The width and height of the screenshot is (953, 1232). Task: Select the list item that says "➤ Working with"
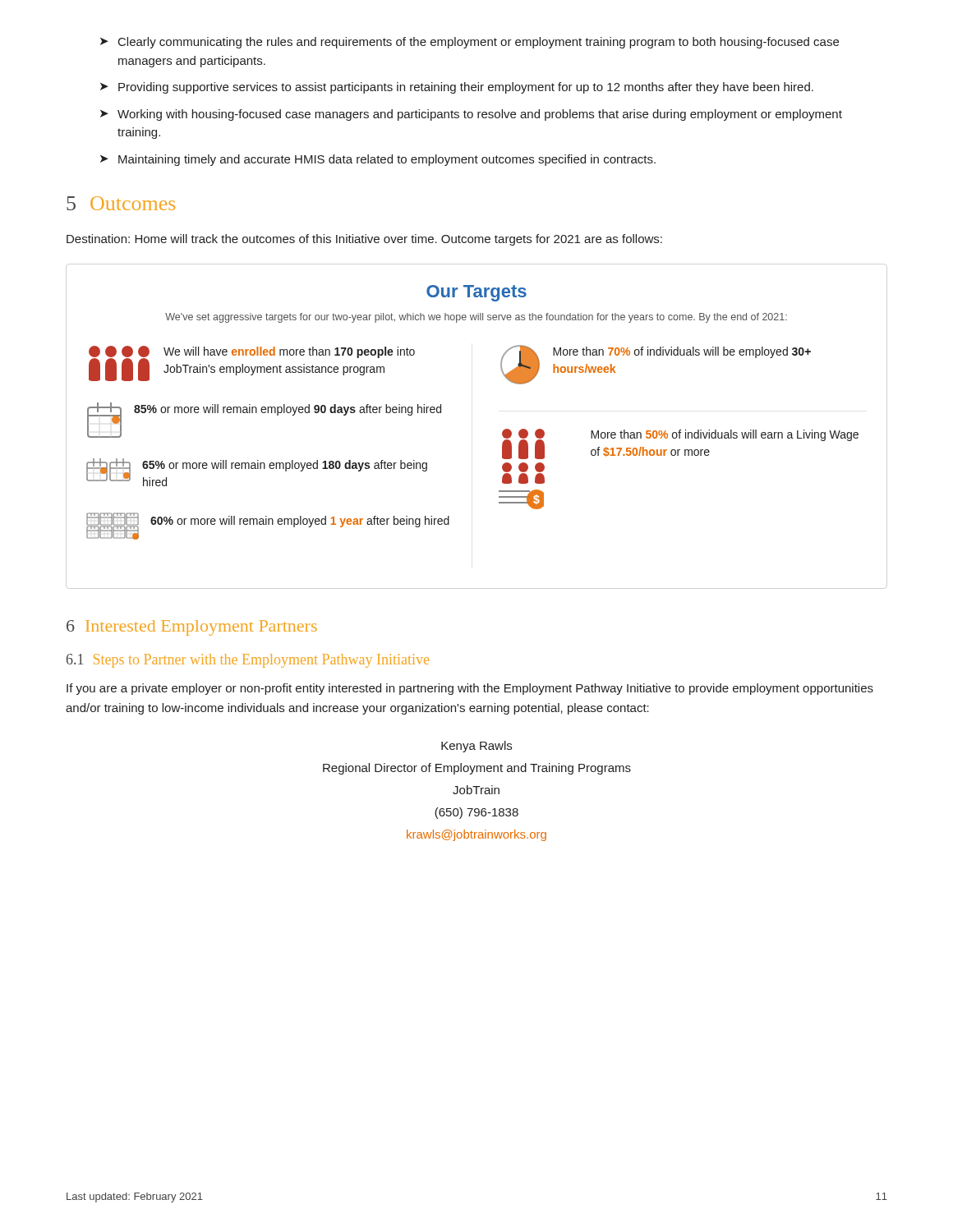pos(493,123)
